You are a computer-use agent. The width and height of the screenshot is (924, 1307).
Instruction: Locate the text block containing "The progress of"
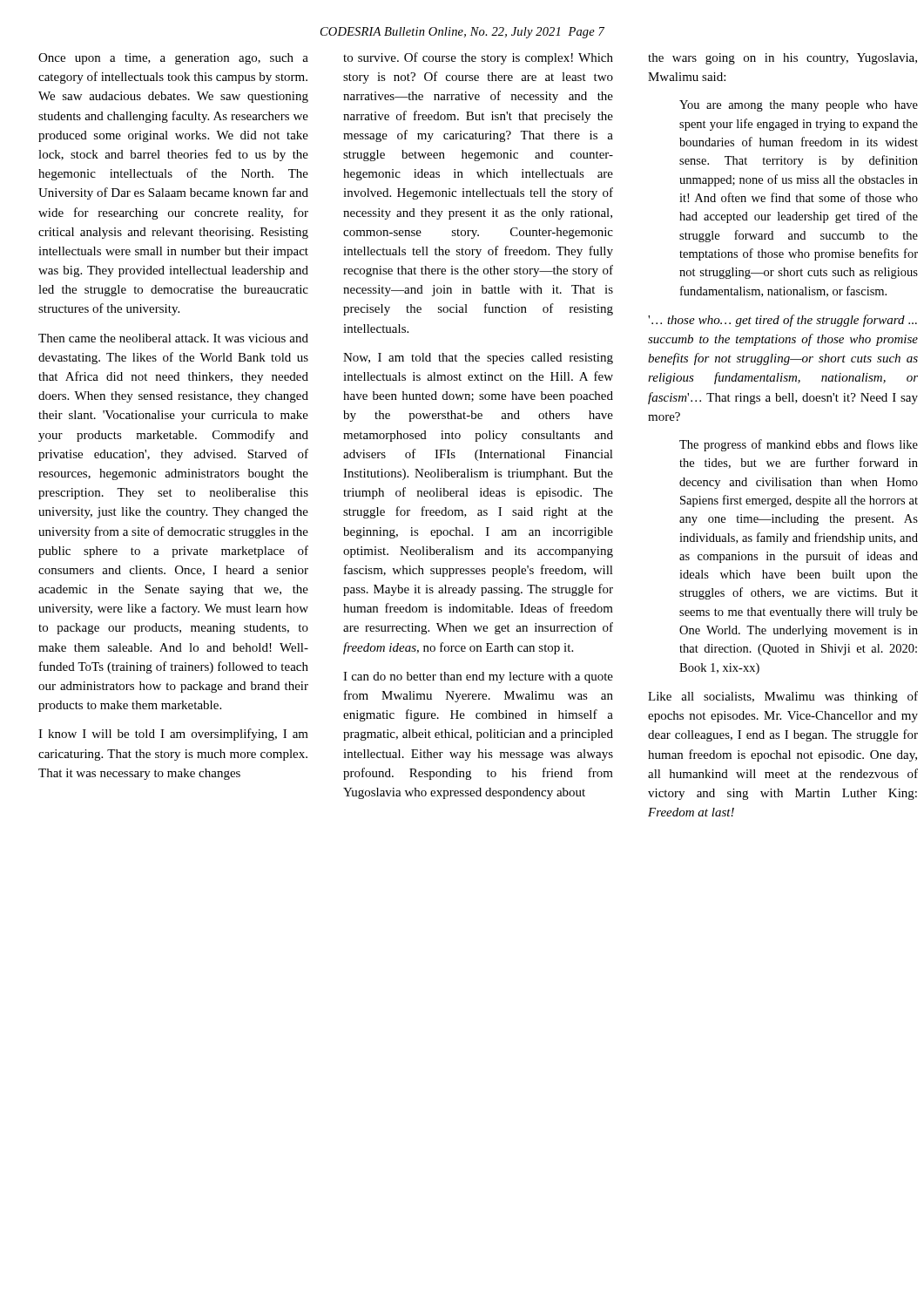pos(799,556)
